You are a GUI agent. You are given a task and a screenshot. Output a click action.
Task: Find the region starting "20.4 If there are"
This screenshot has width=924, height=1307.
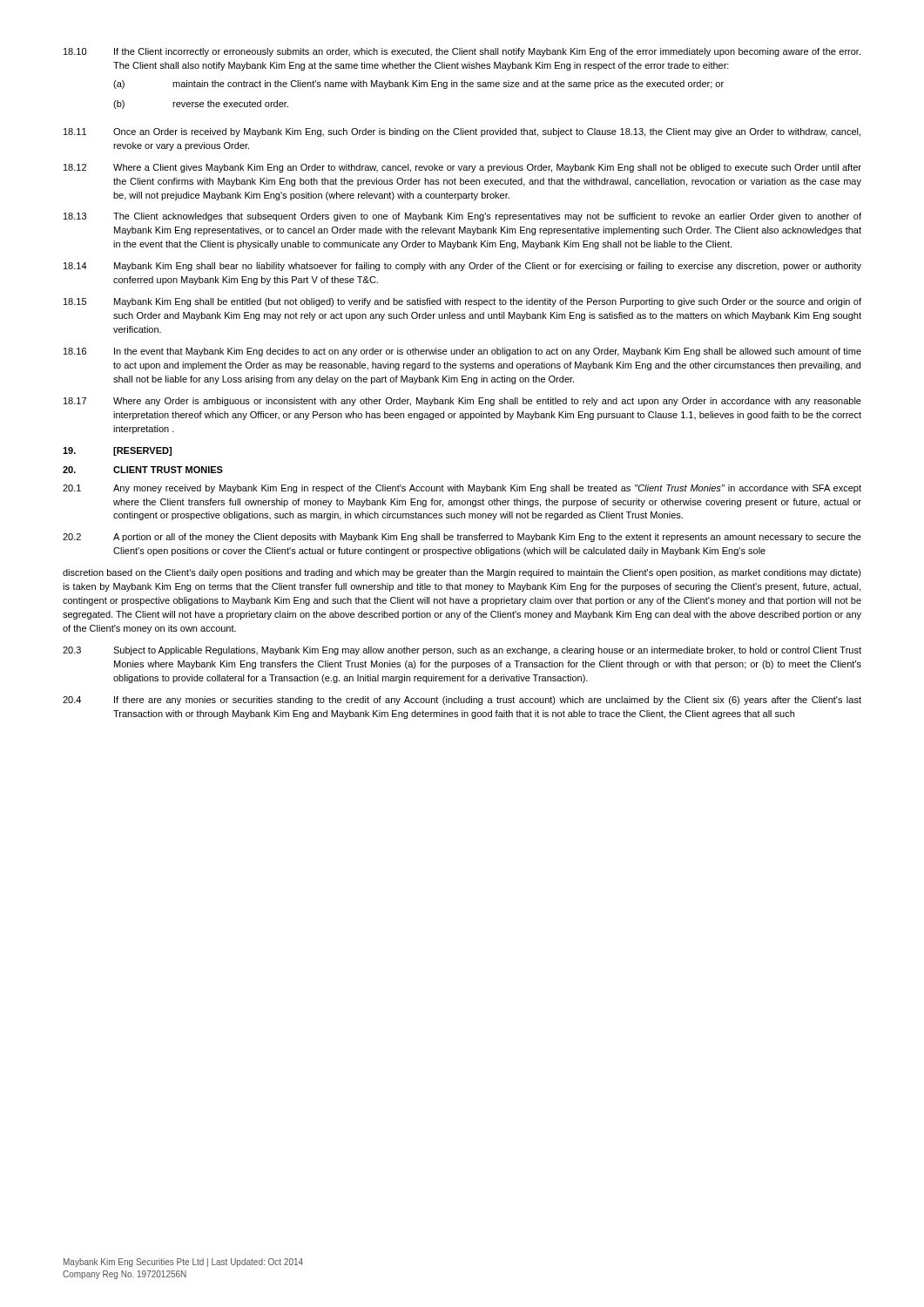[462, 707]
